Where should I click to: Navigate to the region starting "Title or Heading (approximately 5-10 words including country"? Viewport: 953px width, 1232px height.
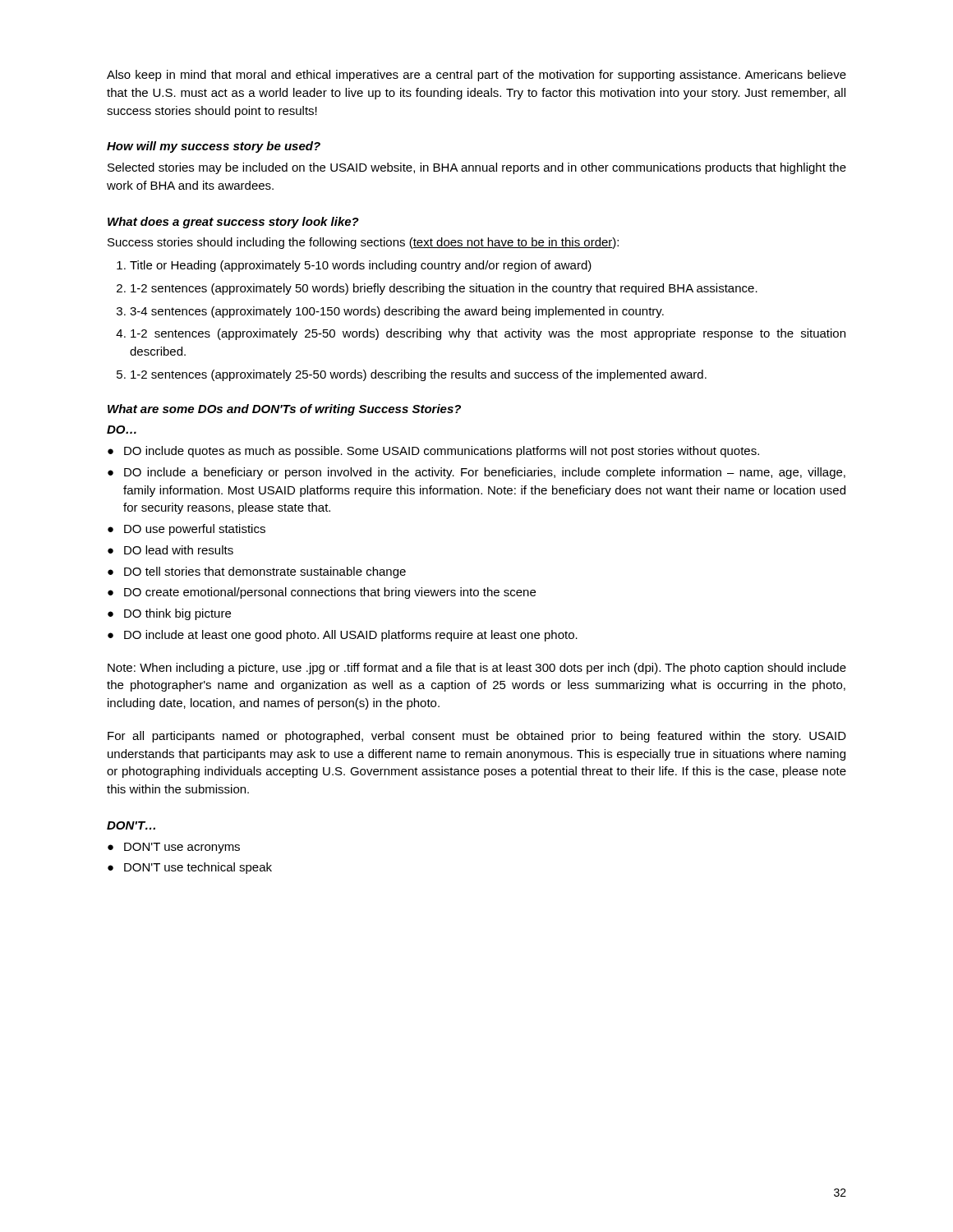pos(361,265)
